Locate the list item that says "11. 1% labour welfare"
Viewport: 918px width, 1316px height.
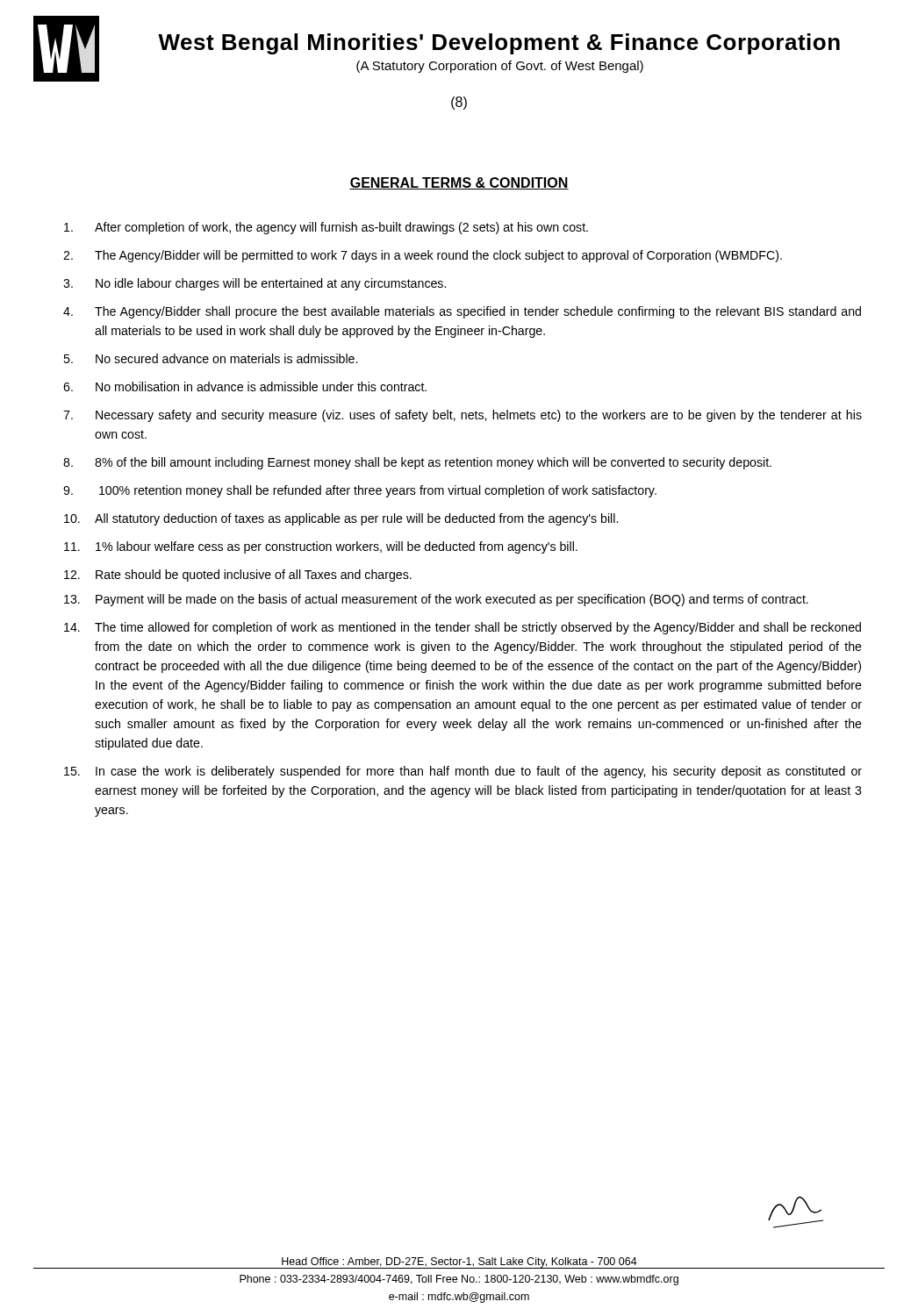click(462, 547)
